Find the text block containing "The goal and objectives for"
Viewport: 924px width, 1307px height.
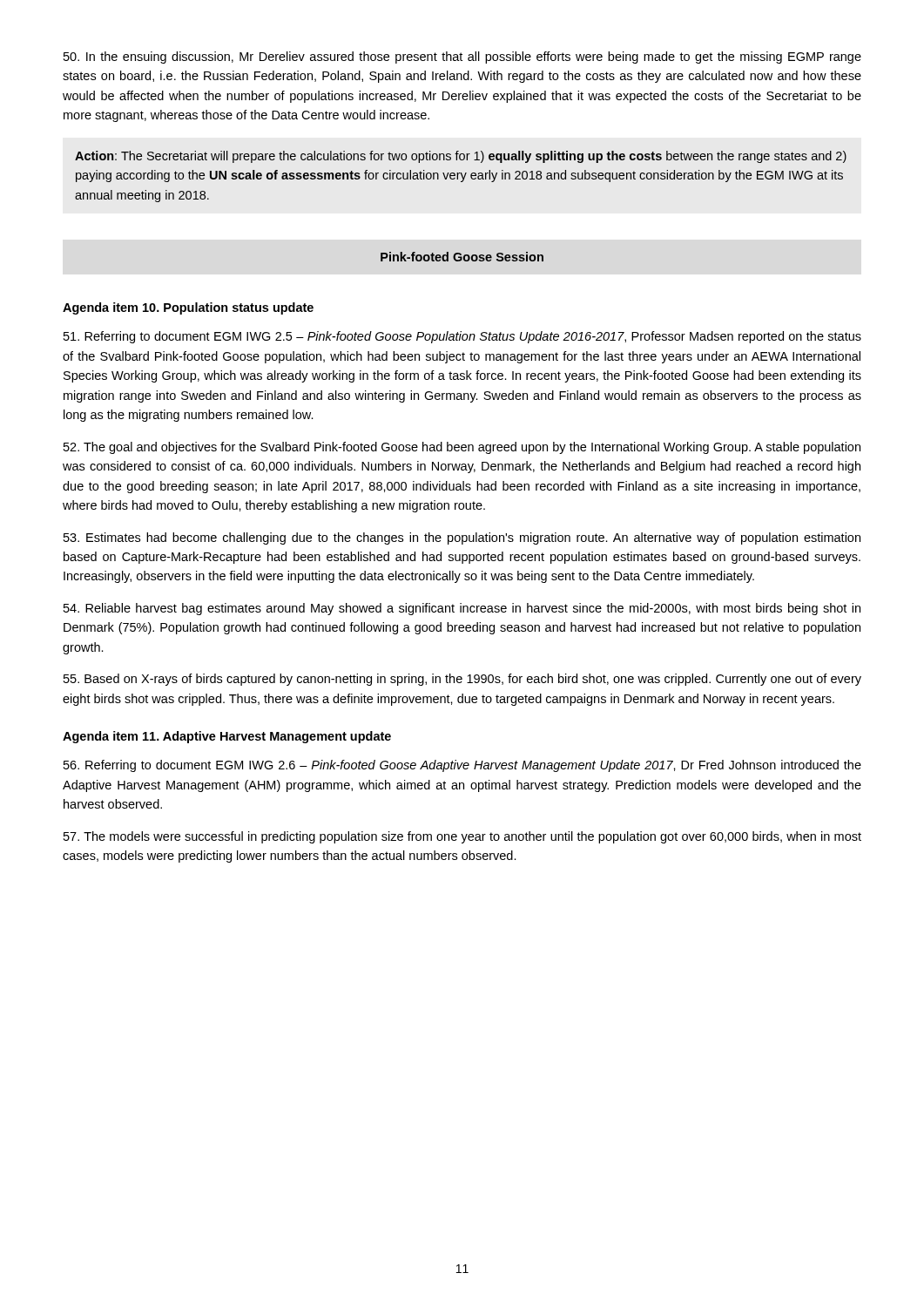coord(462,476)
